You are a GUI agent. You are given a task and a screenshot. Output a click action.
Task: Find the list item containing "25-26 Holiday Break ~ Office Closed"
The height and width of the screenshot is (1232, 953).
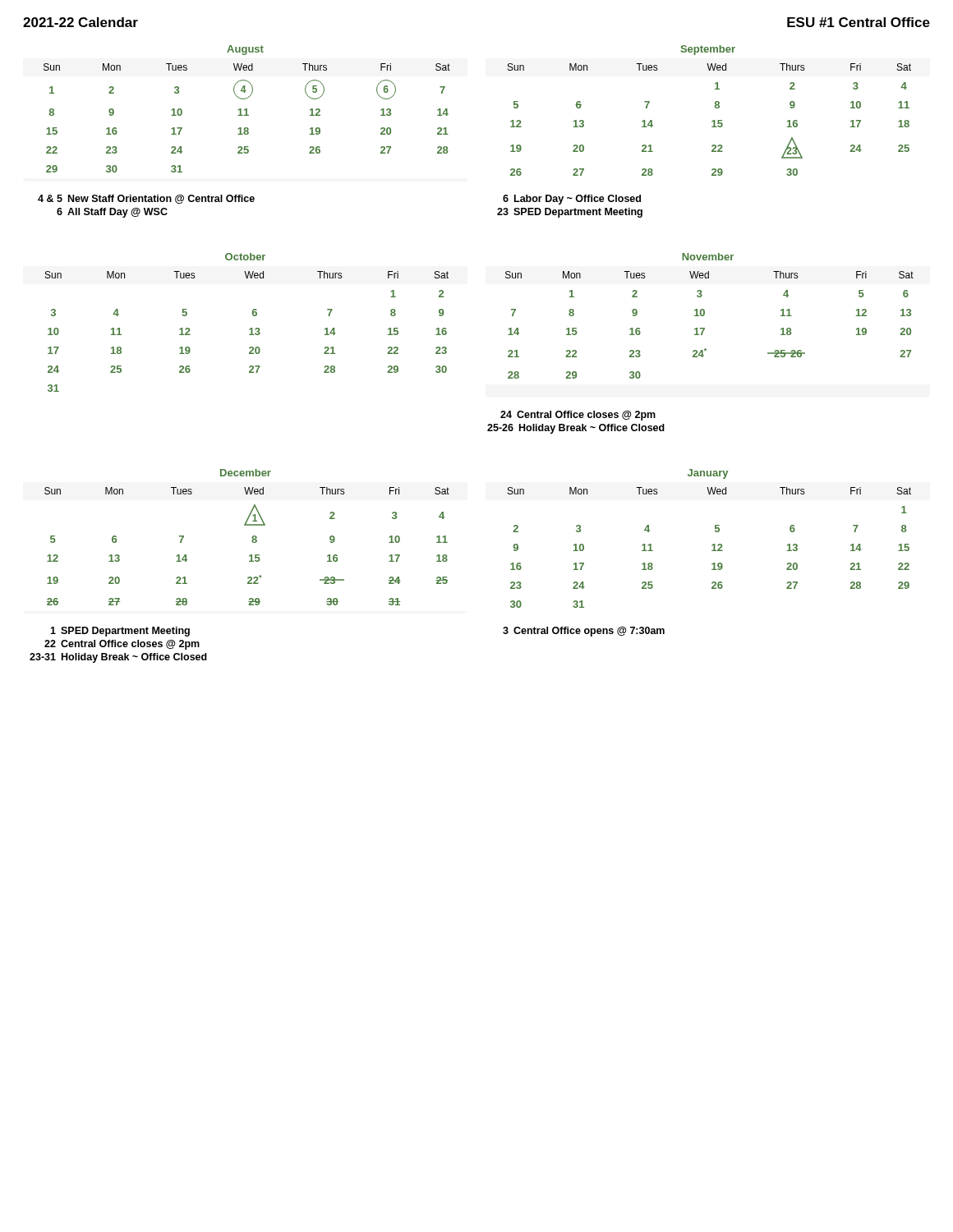576,428
